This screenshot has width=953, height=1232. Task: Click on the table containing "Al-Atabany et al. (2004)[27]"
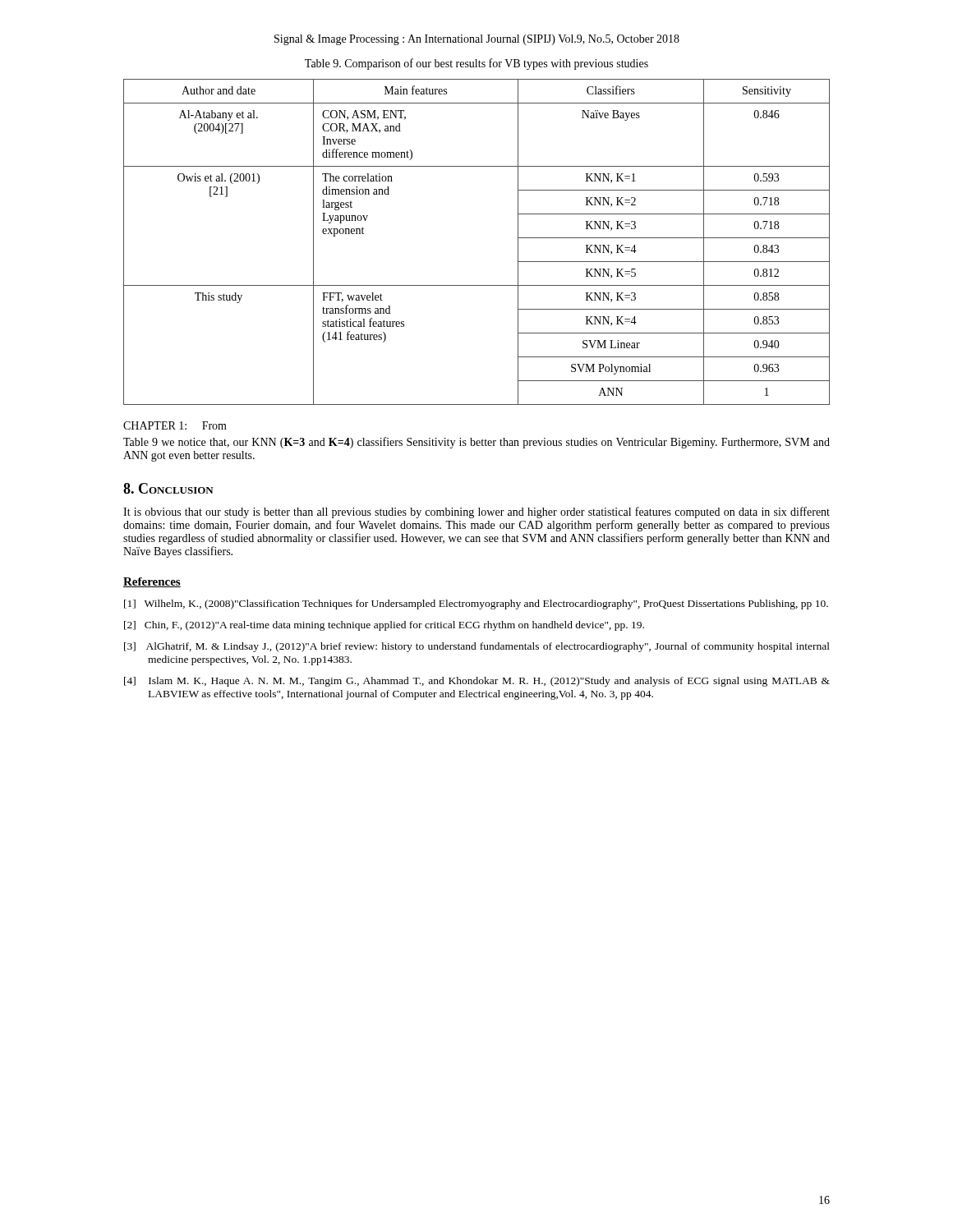coord(476,242)
